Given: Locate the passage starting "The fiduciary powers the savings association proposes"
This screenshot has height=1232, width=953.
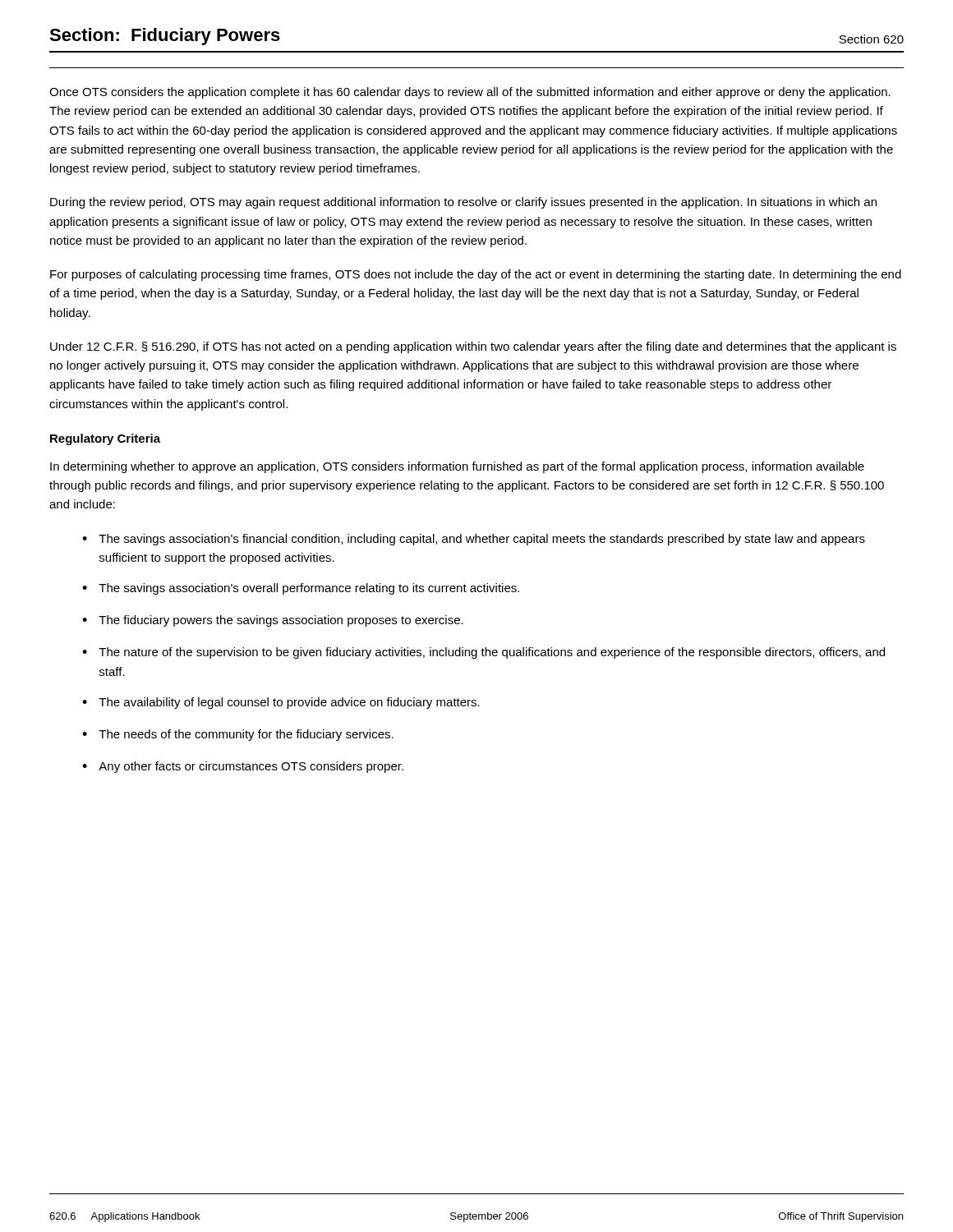Looking at the screenshot, I should [281, 621].
